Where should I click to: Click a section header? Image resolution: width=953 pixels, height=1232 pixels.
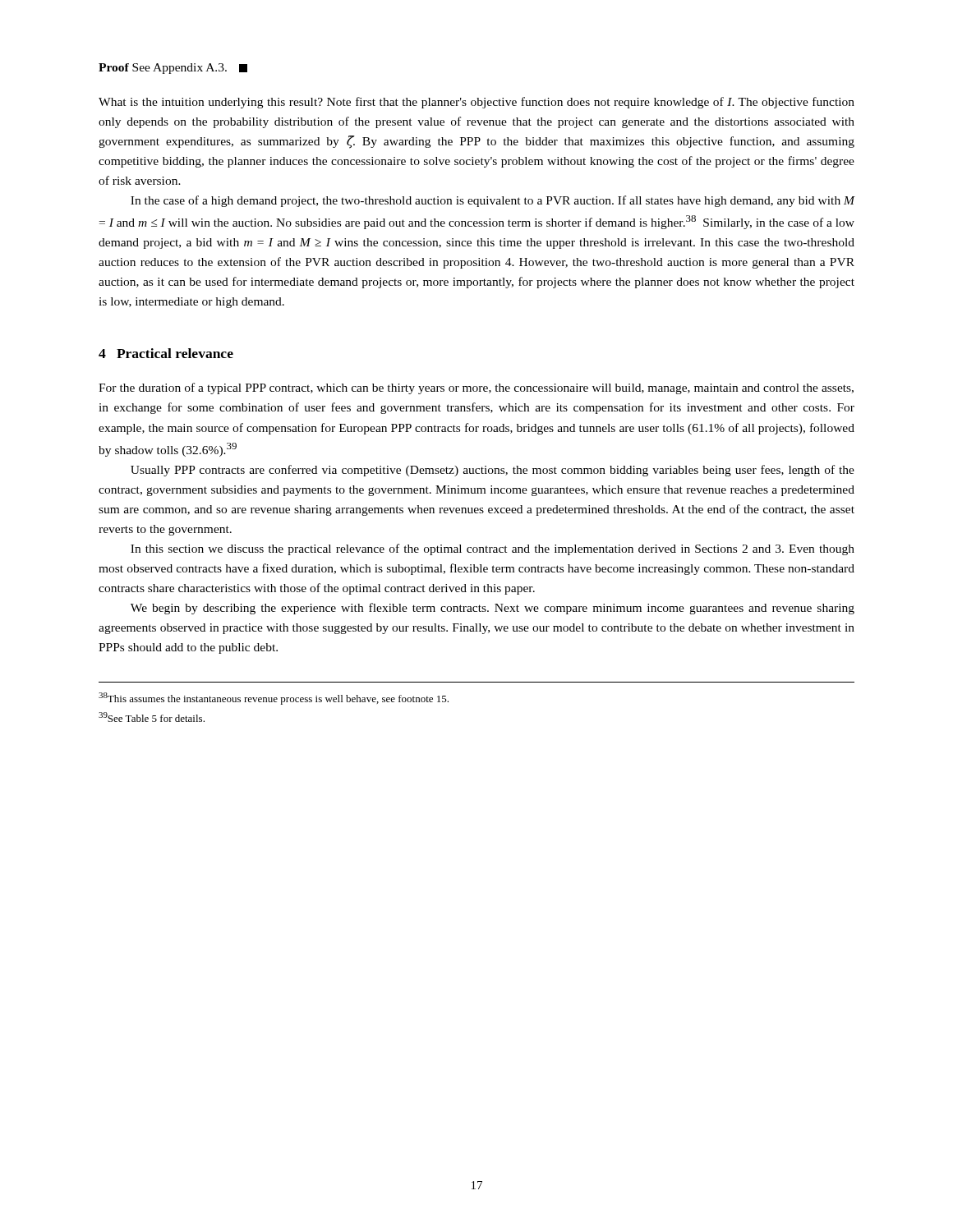coord(166,353)
